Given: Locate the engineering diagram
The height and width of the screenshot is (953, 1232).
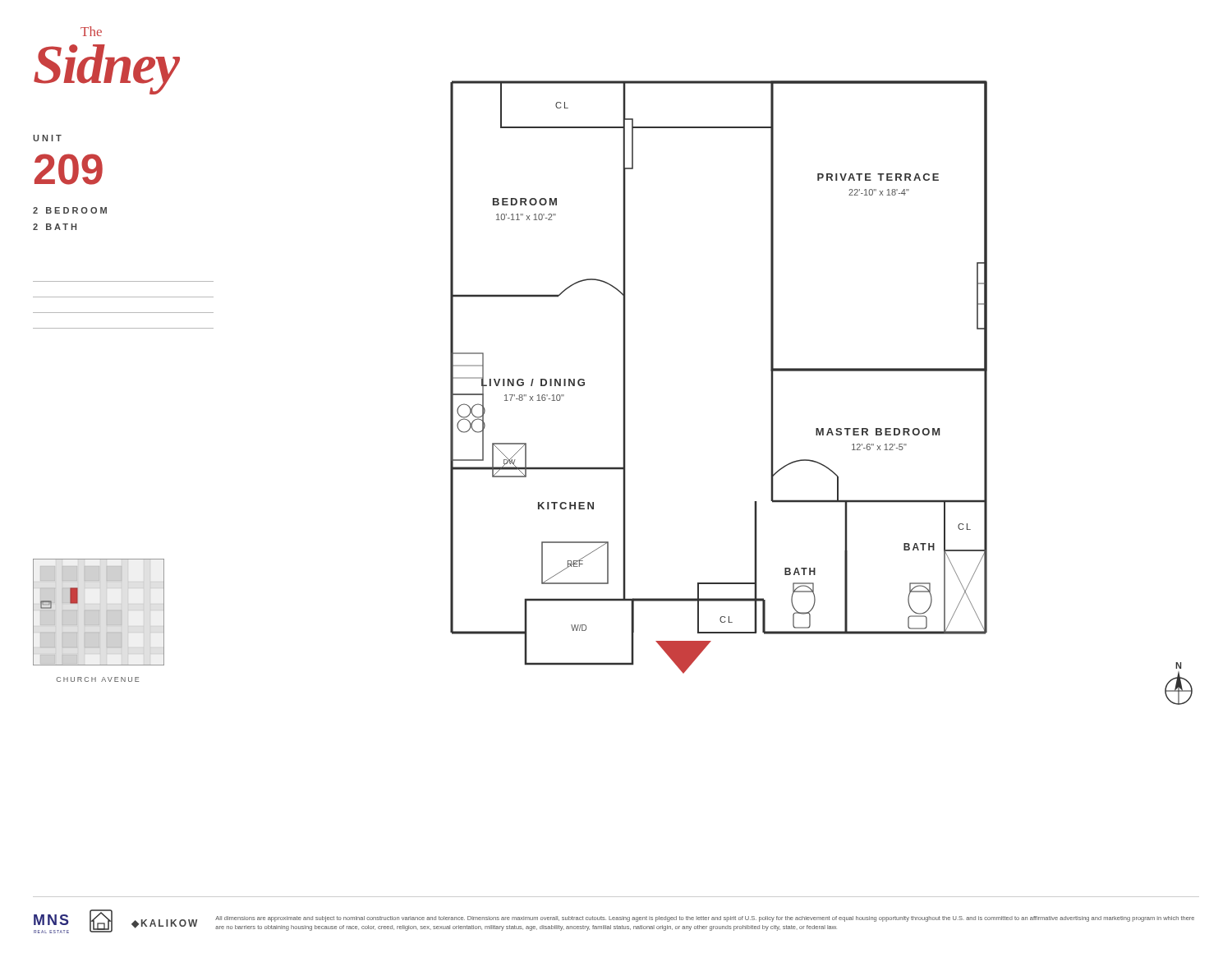Looking at the screenshot, I should (706, 390).
